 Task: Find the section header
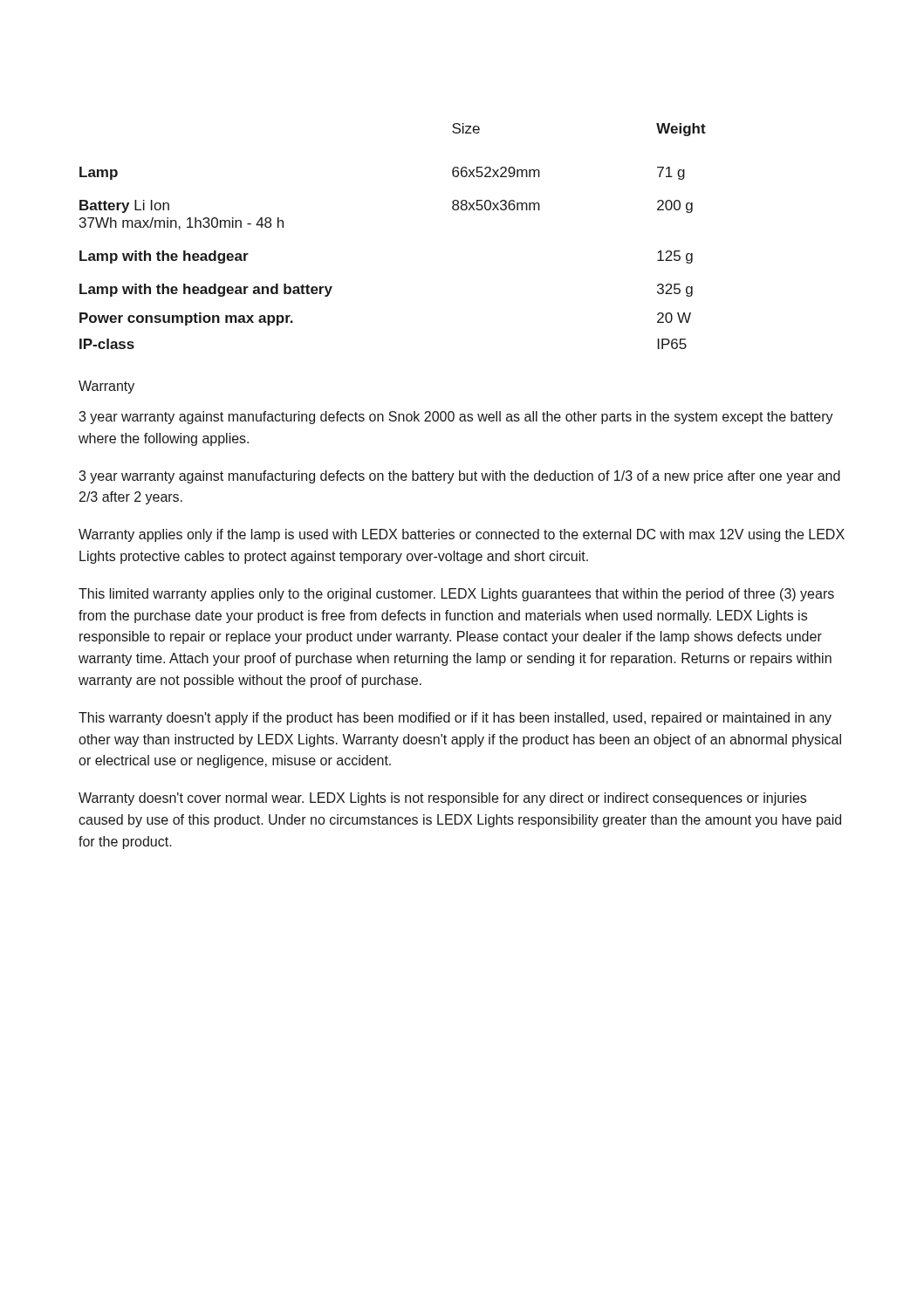point(107,386)
